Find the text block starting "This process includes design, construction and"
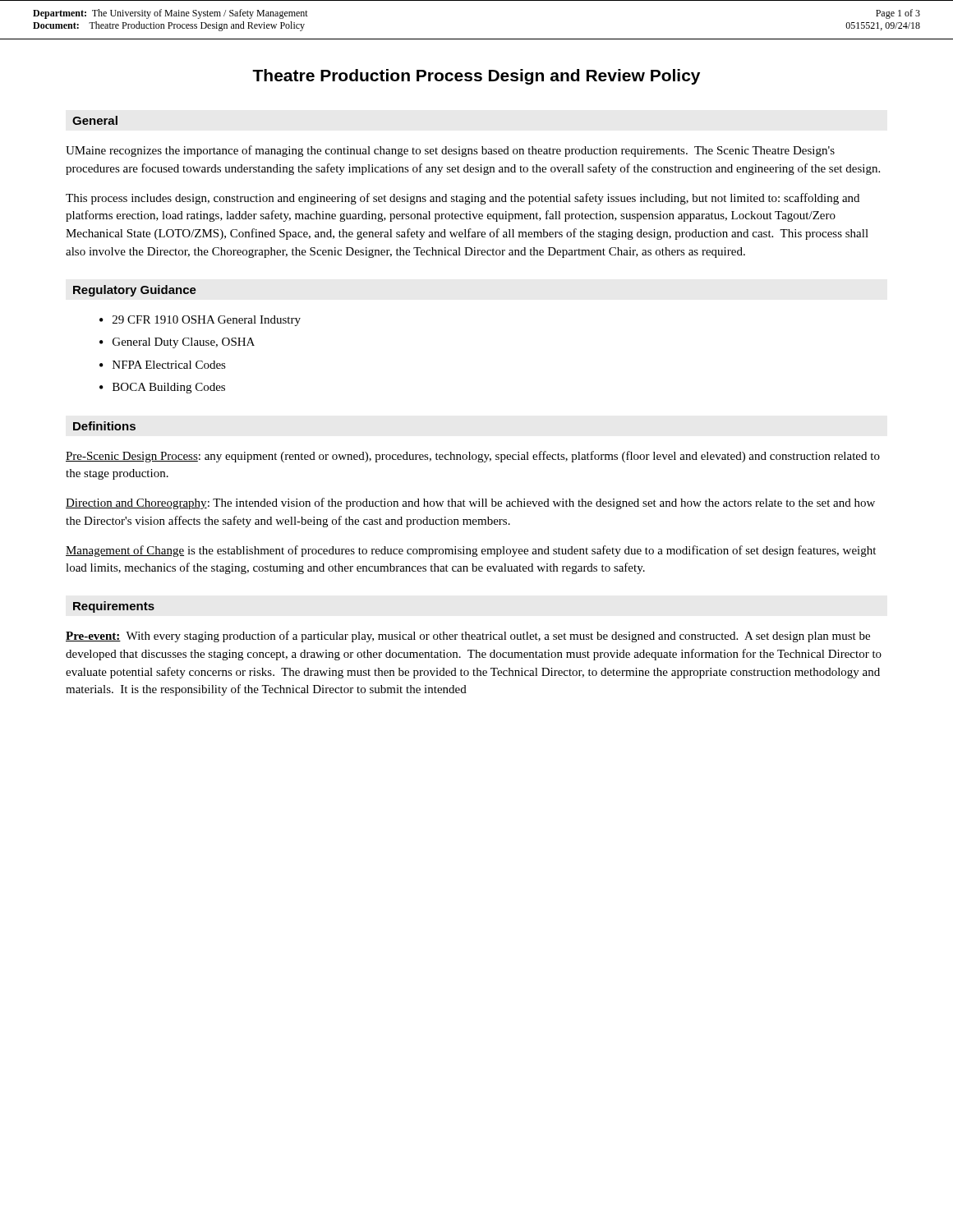 tap(467, 224)
